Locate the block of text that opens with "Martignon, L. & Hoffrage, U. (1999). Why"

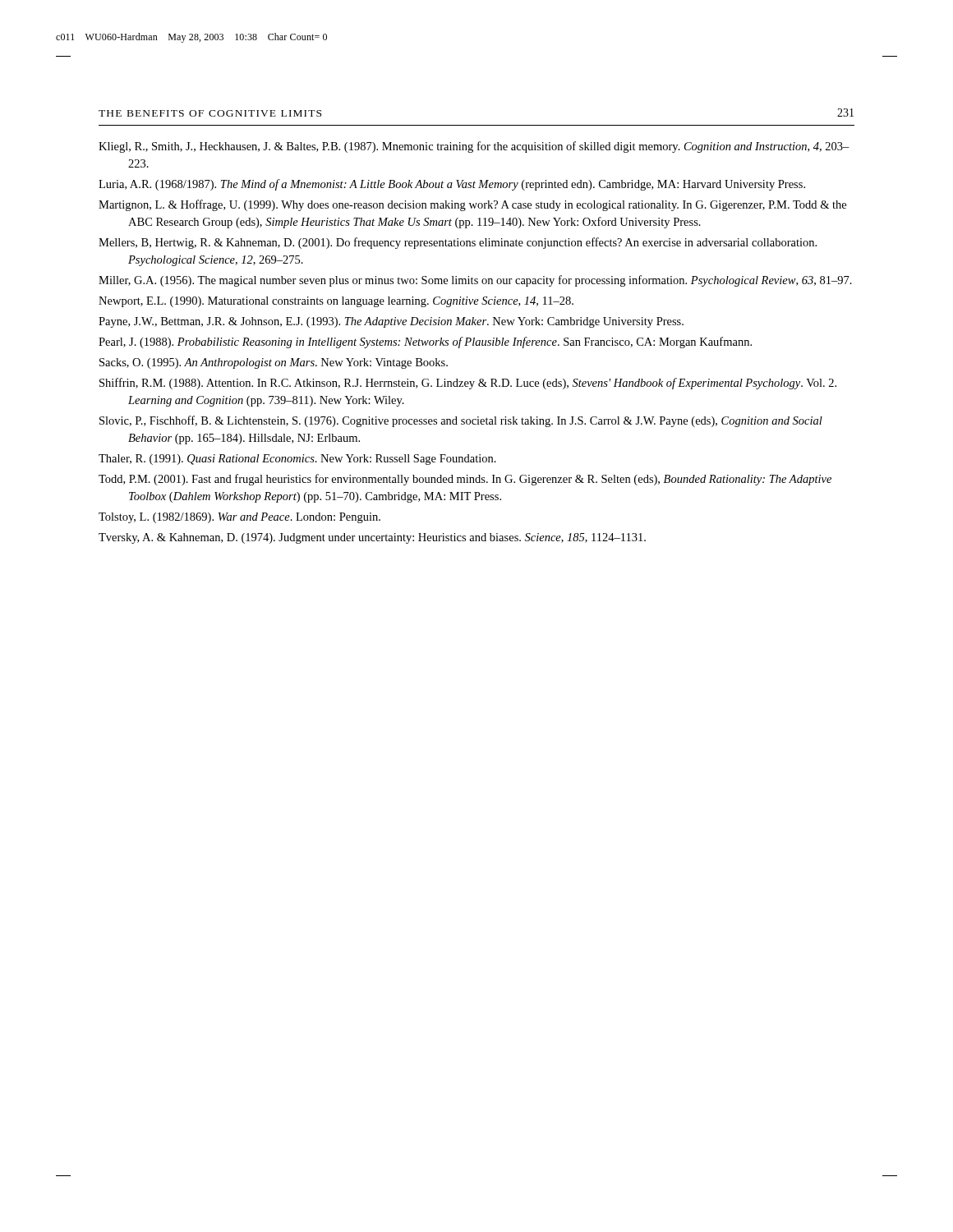[473, 213]
